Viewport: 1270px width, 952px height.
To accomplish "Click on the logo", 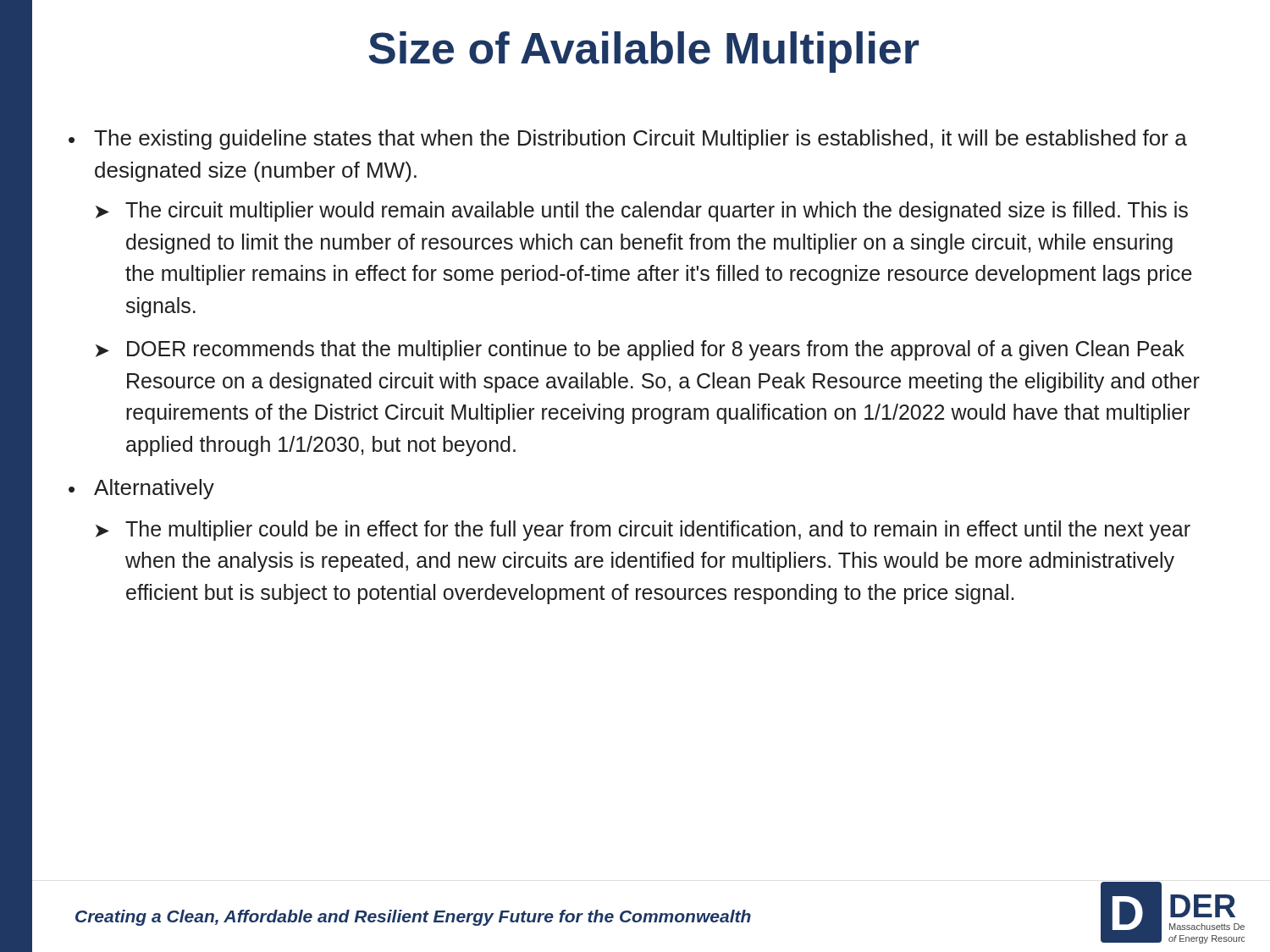I will click(x=1173, y=916).
